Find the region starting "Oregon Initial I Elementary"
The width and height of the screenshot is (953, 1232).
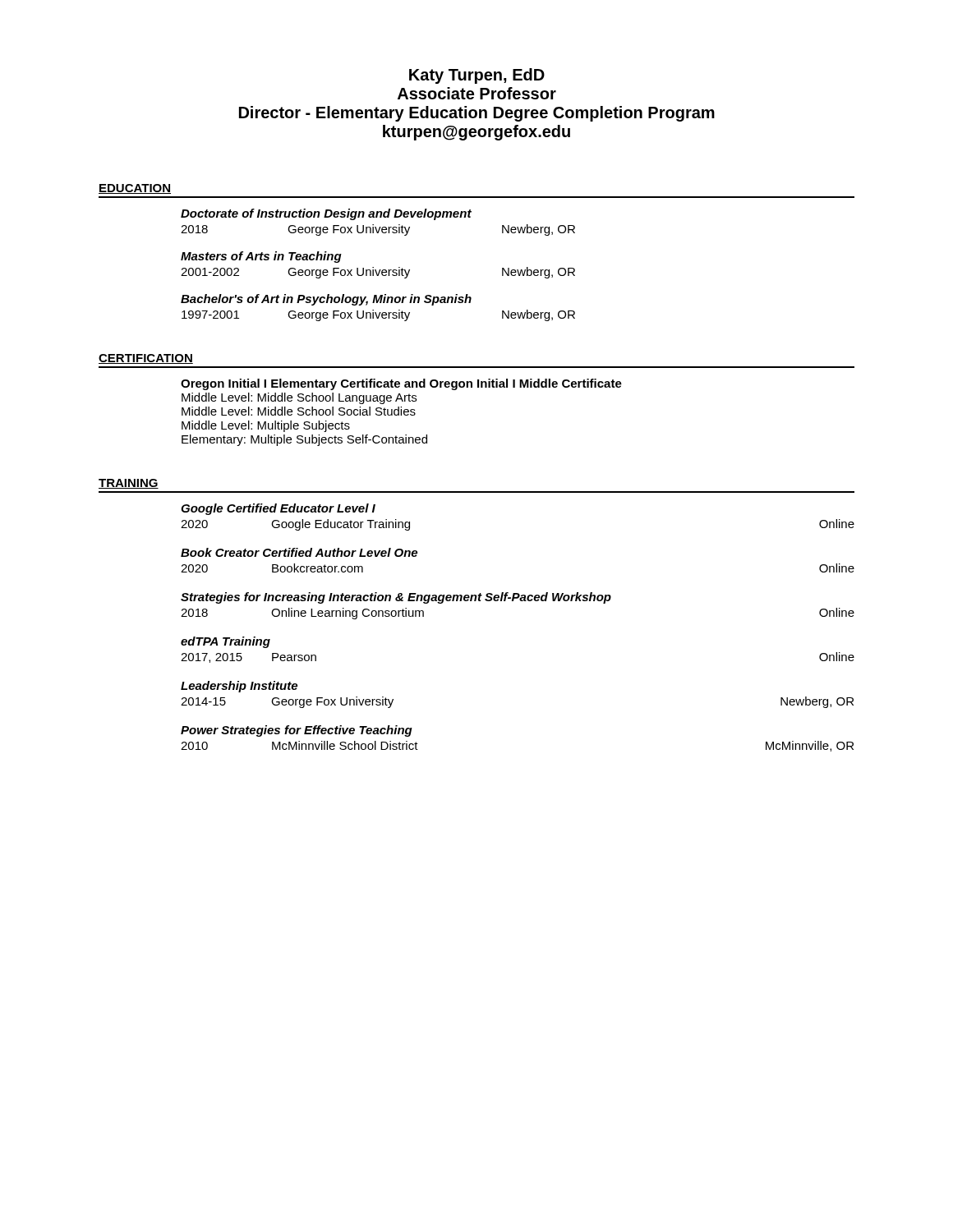click(401, 384)
